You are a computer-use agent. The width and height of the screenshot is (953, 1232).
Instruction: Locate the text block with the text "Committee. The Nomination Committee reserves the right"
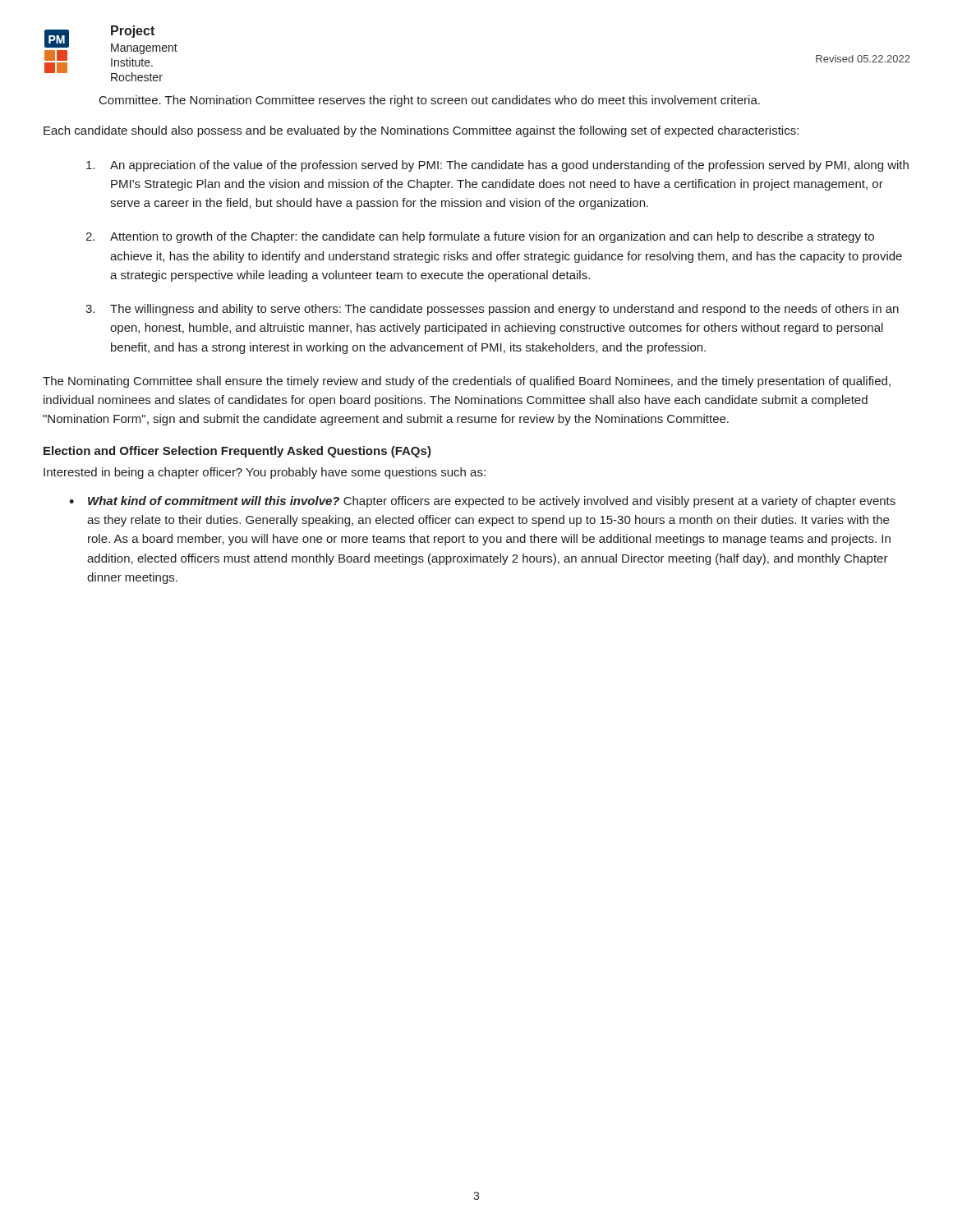(430, 100)
